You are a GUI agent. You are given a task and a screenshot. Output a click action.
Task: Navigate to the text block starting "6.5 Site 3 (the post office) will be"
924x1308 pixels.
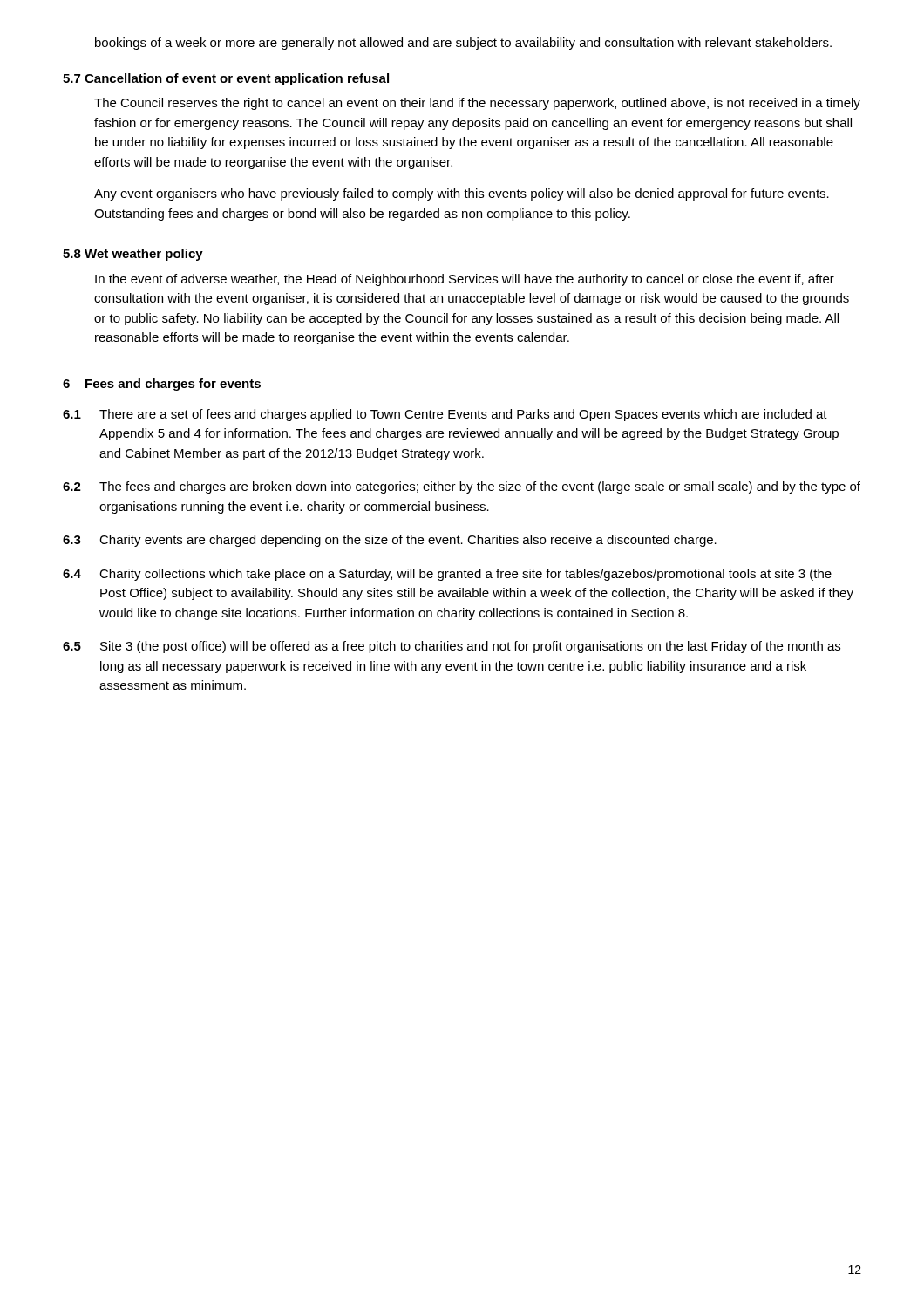(462, 666)
